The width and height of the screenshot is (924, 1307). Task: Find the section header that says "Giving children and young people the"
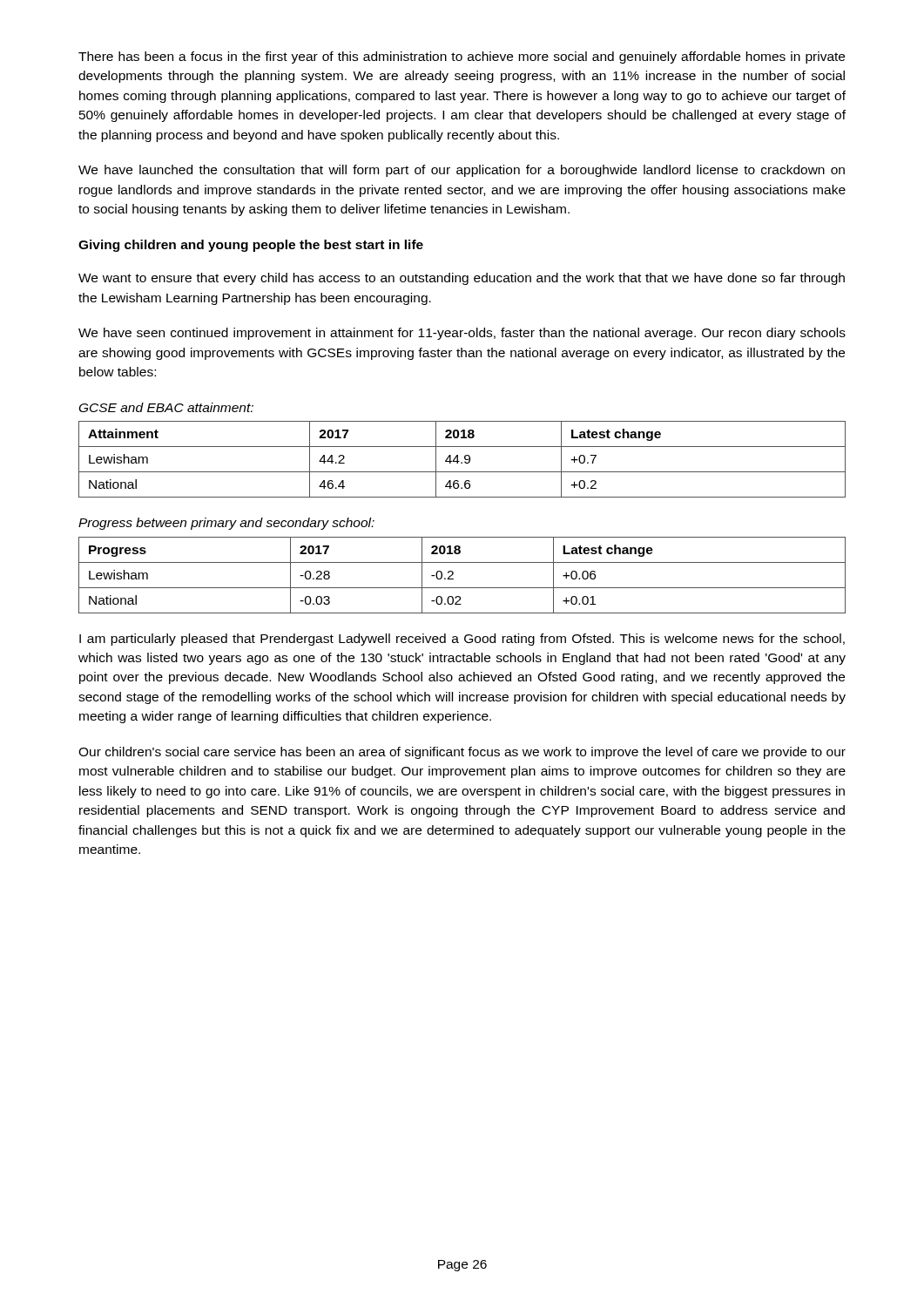(x=251, y=246)
